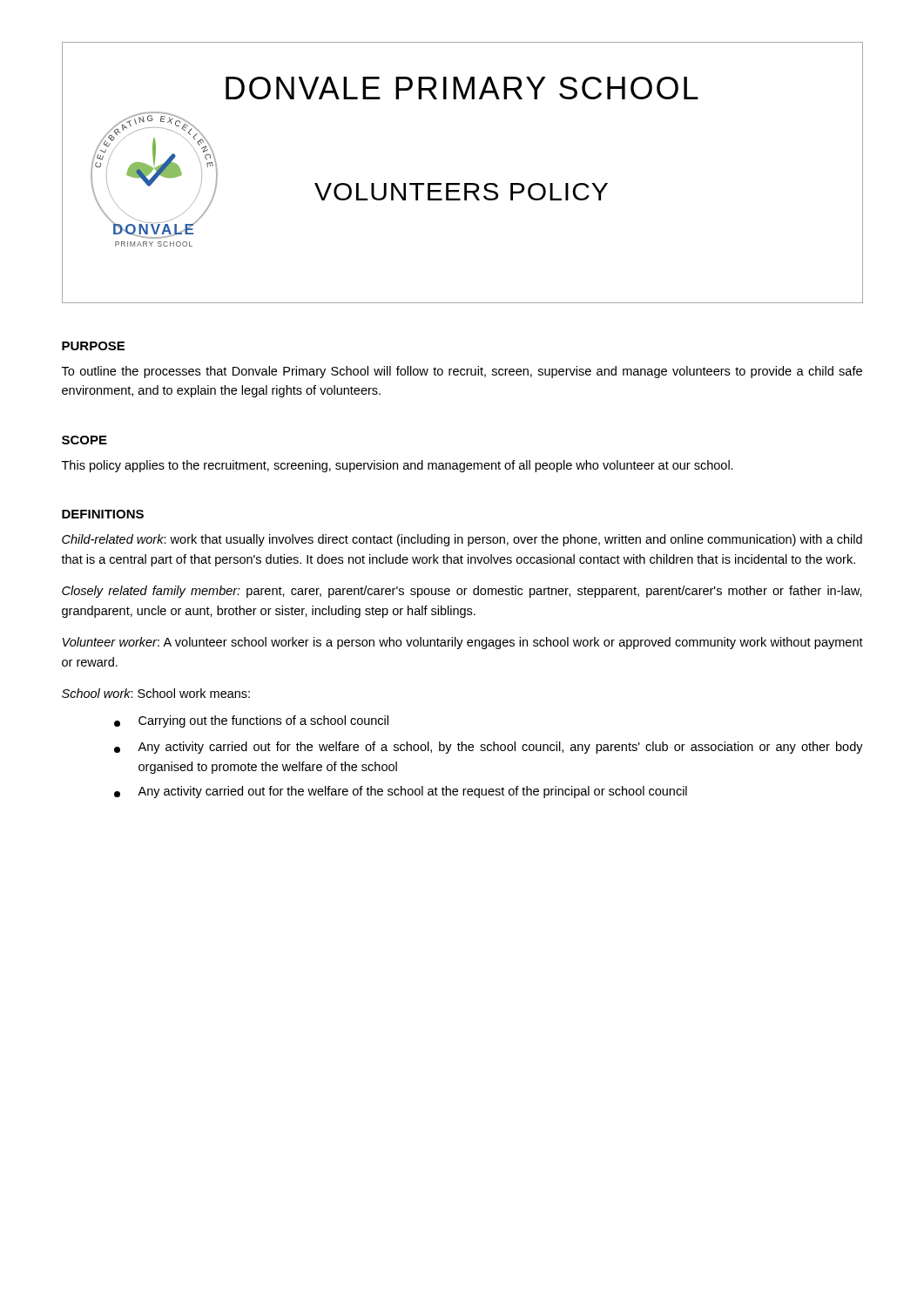Select the text block containing "To outline the processes that"
The image size is (924, 1307).
[462, 381]
